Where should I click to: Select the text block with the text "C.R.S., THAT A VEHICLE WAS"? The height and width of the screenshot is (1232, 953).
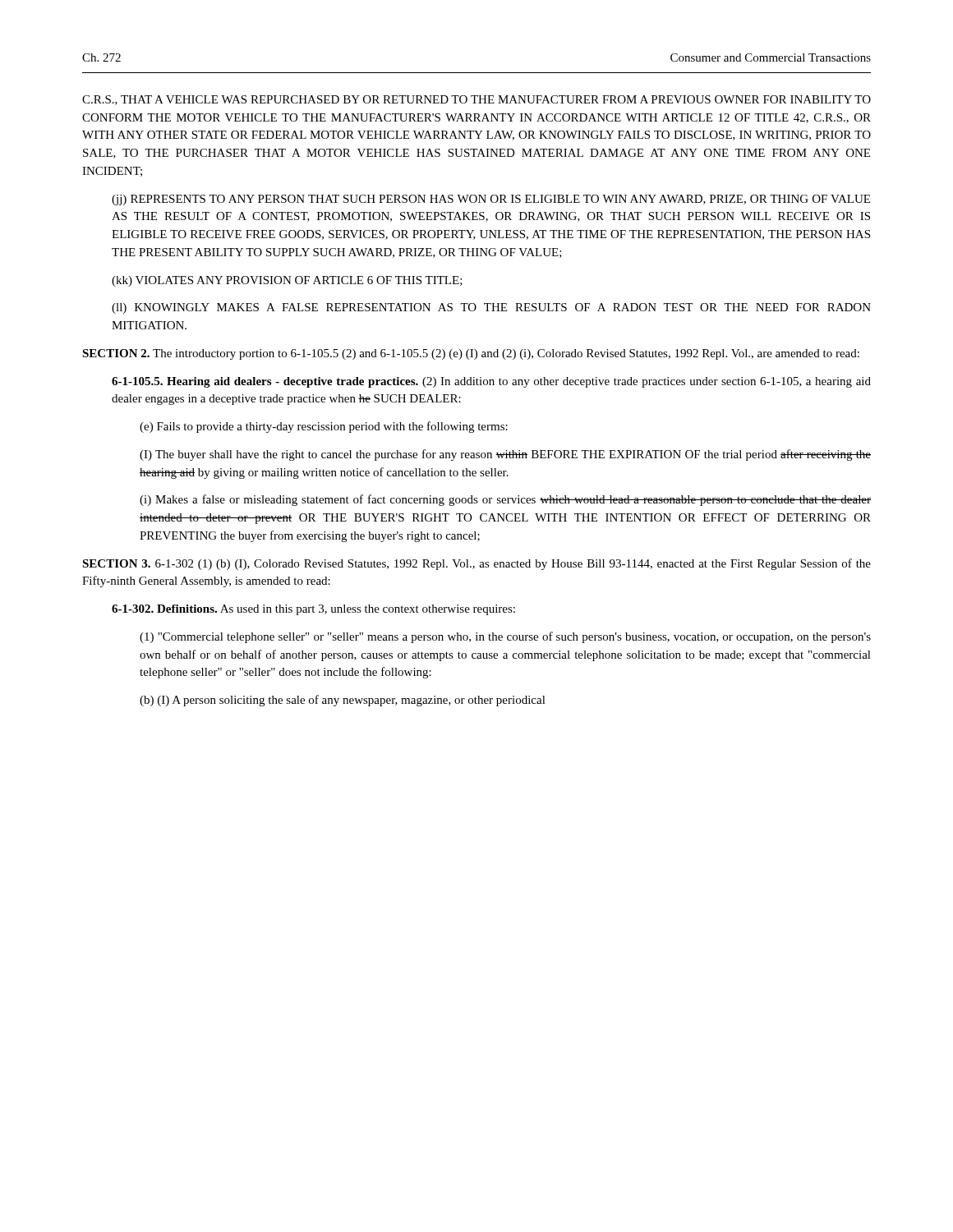tap(476, 136)
